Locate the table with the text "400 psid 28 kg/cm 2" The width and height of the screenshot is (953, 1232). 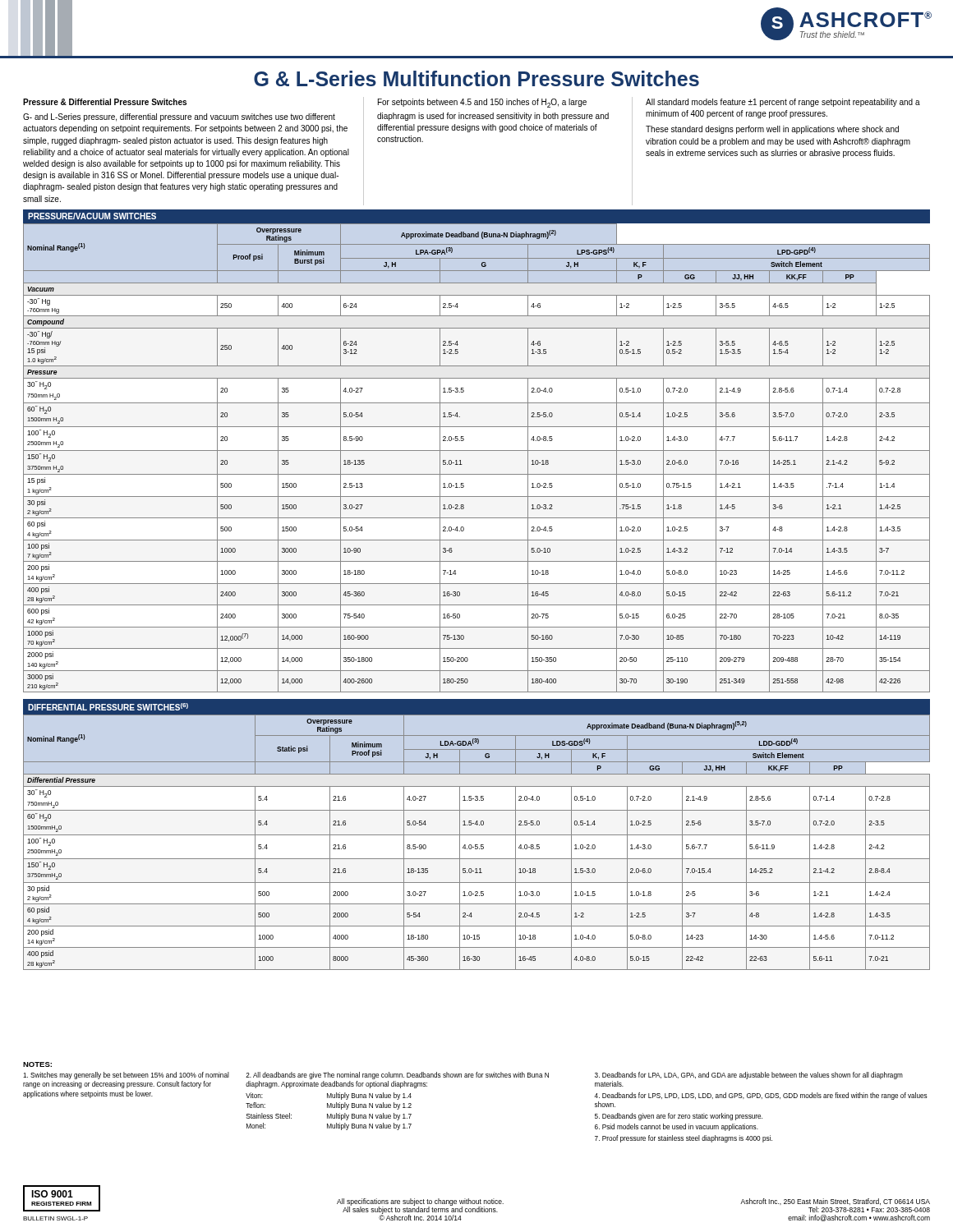click(x=476, y=834)
